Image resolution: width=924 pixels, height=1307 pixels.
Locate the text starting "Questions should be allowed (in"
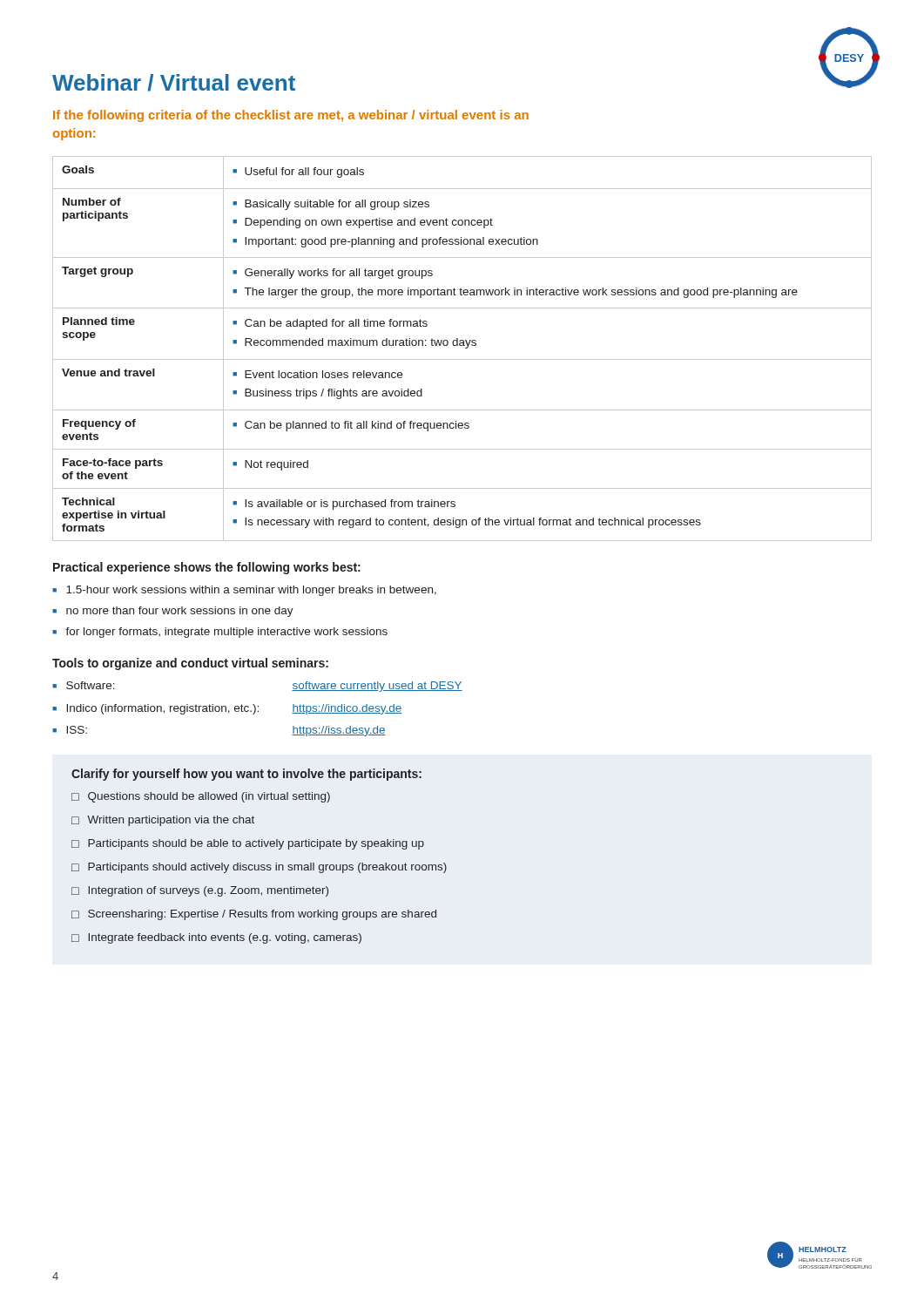coord(209,796)
